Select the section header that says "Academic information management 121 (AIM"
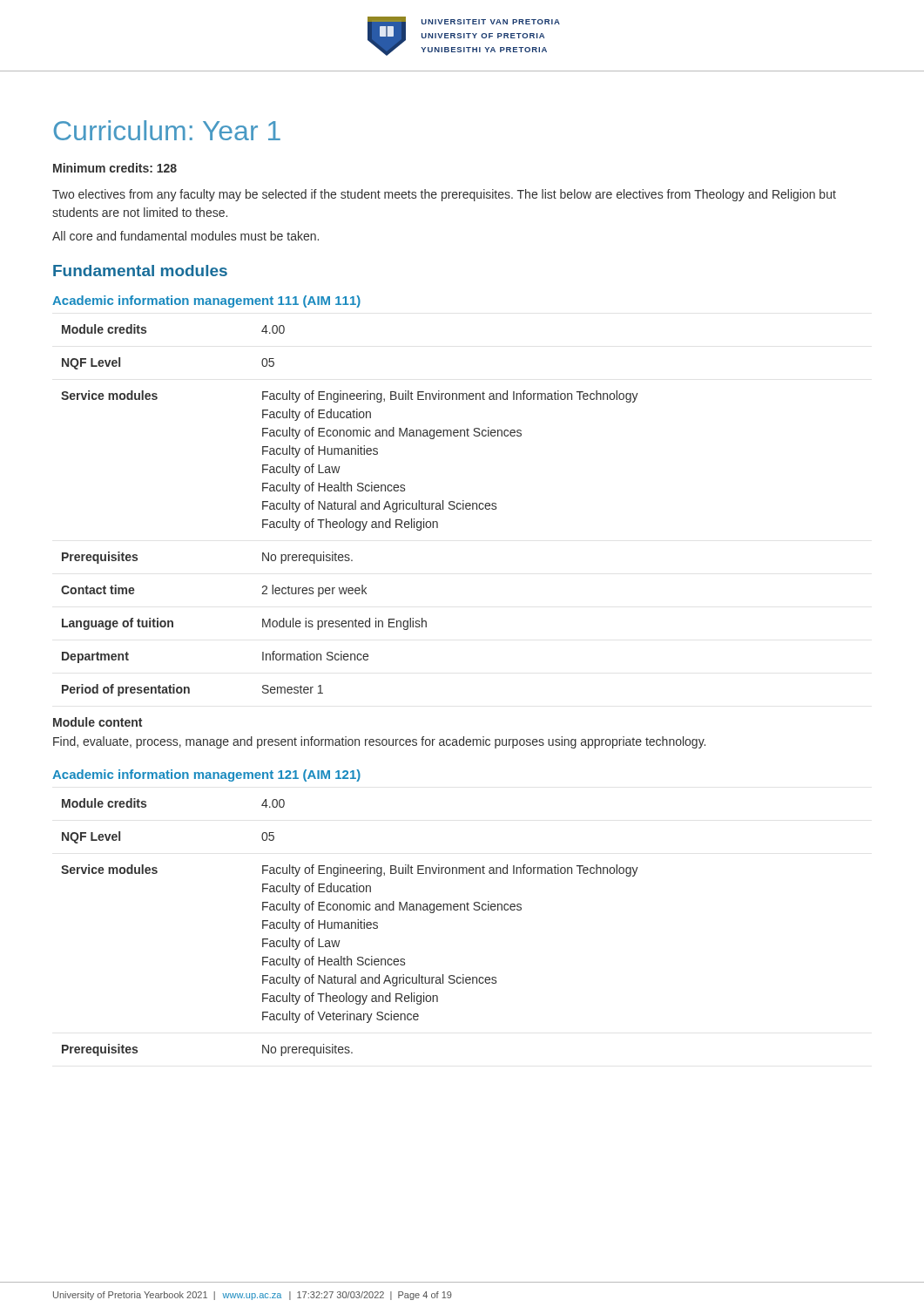The width and height of the screenshot is (924, 1307). click(207, 774)
